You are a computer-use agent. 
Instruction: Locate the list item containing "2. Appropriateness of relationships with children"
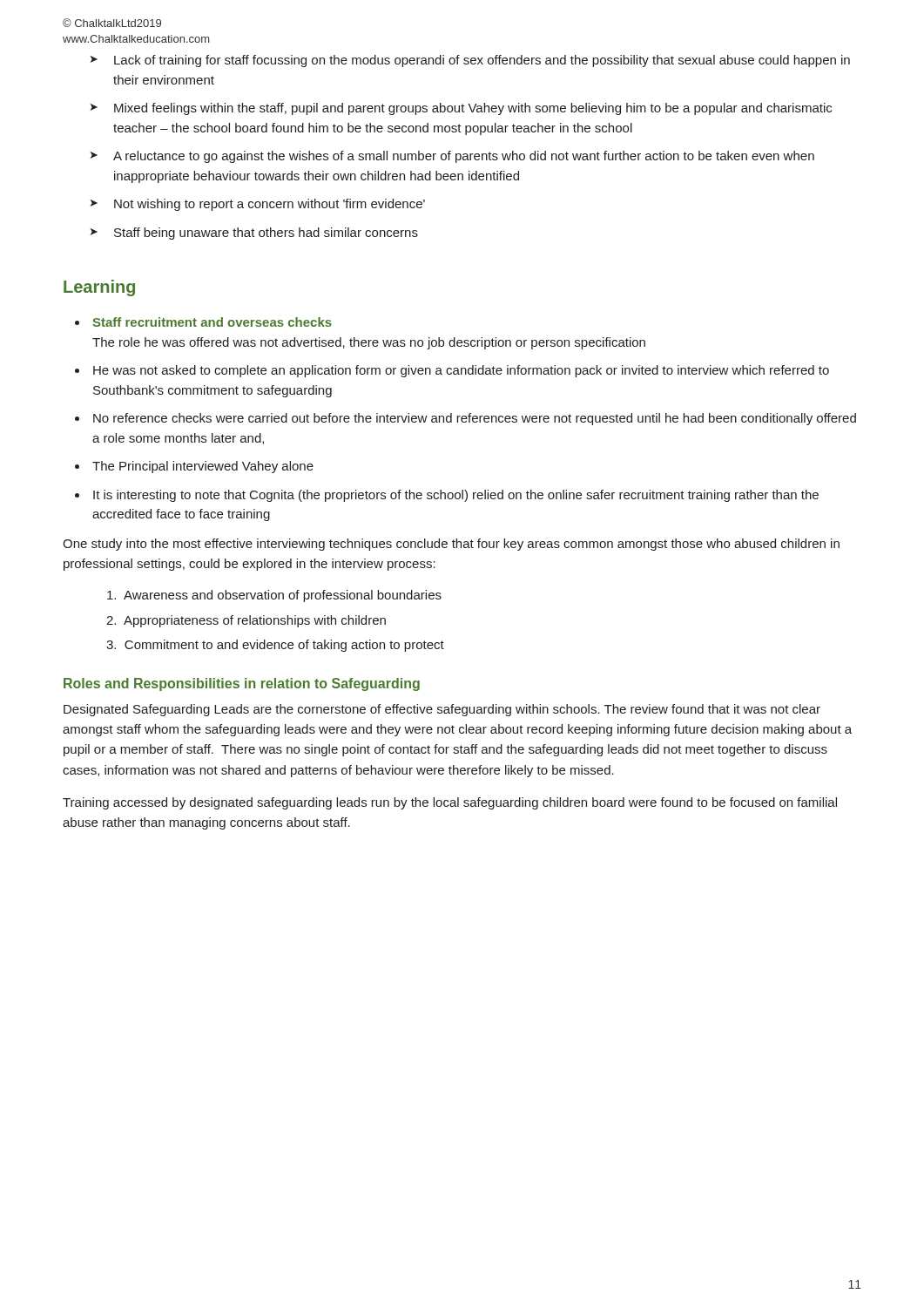(x=246, y=620)
